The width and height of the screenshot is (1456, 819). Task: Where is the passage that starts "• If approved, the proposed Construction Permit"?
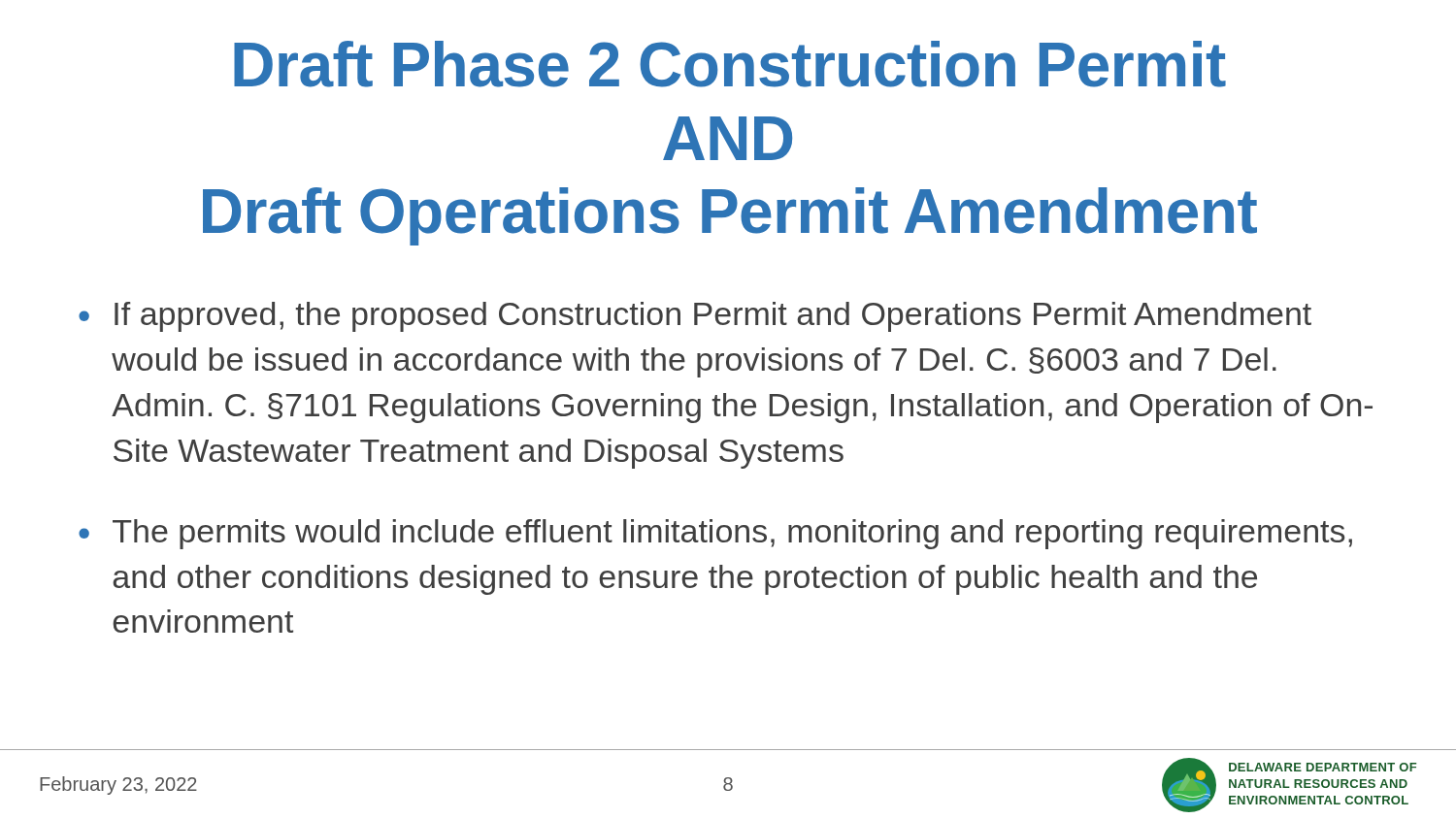728,382
